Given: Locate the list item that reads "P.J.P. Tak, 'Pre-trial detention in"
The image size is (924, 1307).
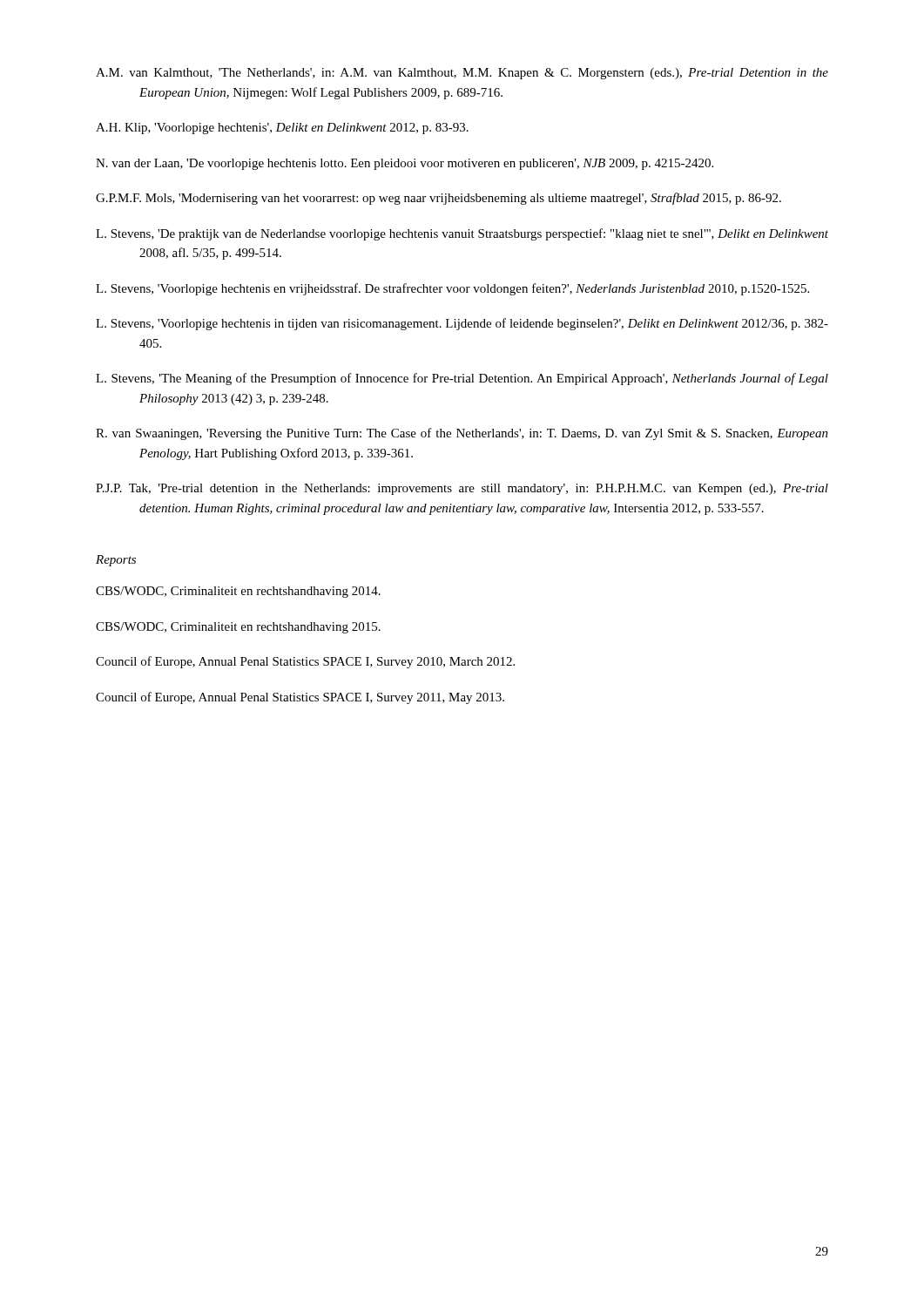Looking at the screenshot, I should (462, 498).
